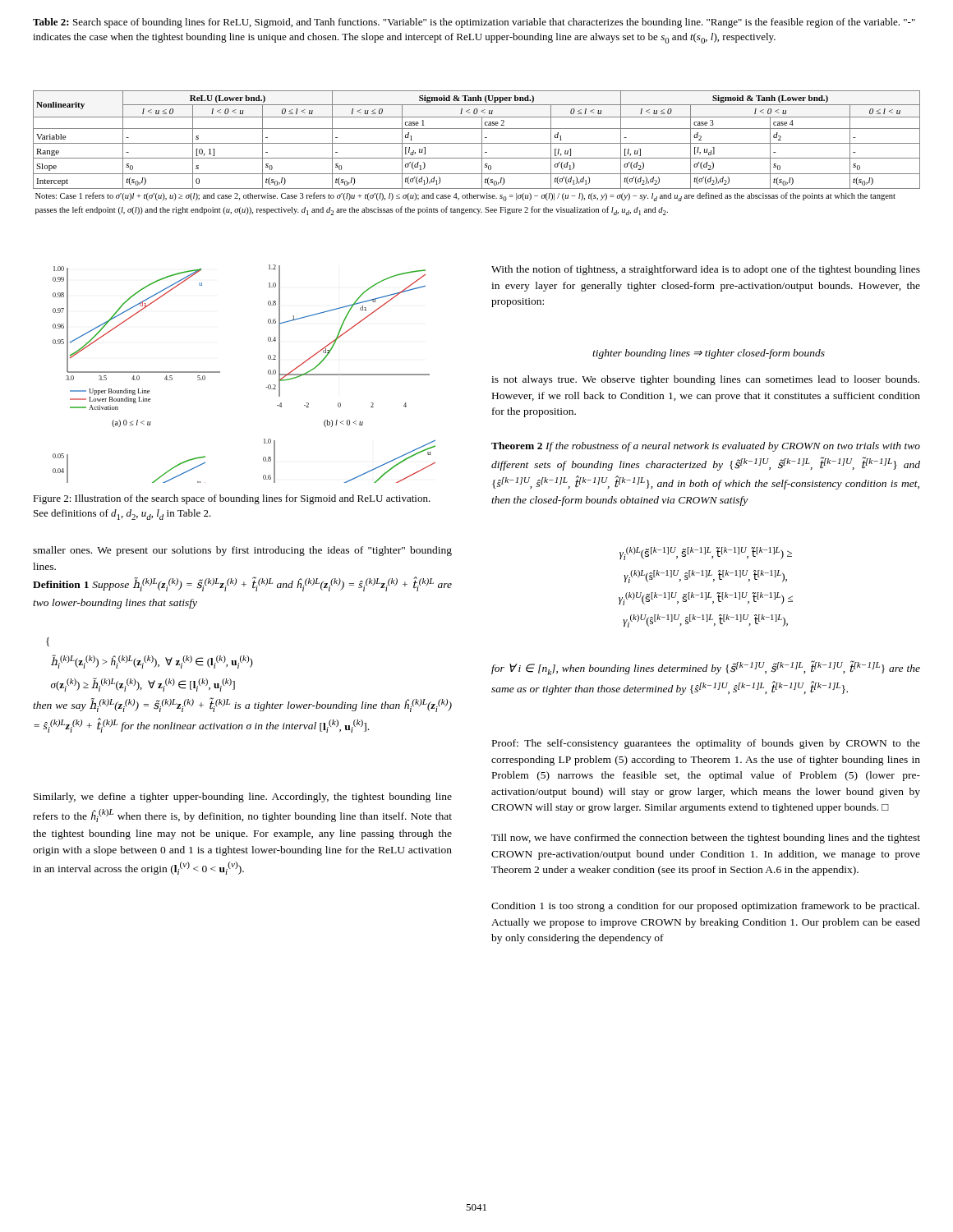Find the region starting "Table 2: Search space of"
This screenshot has width=953, height=1232.
[474, 30]
